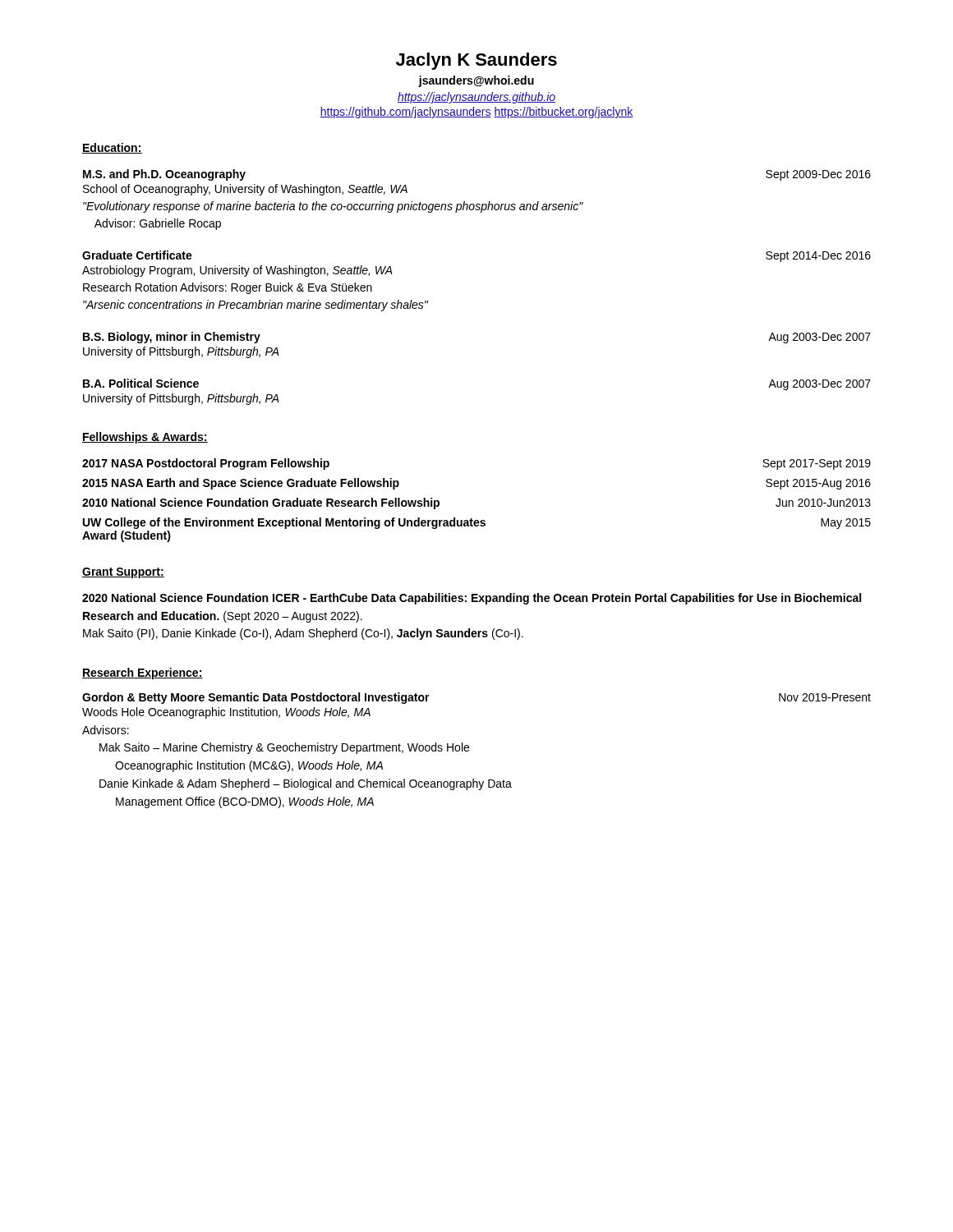Locate the text block with the text "May 2015 UW College of the"

(476, 529)
